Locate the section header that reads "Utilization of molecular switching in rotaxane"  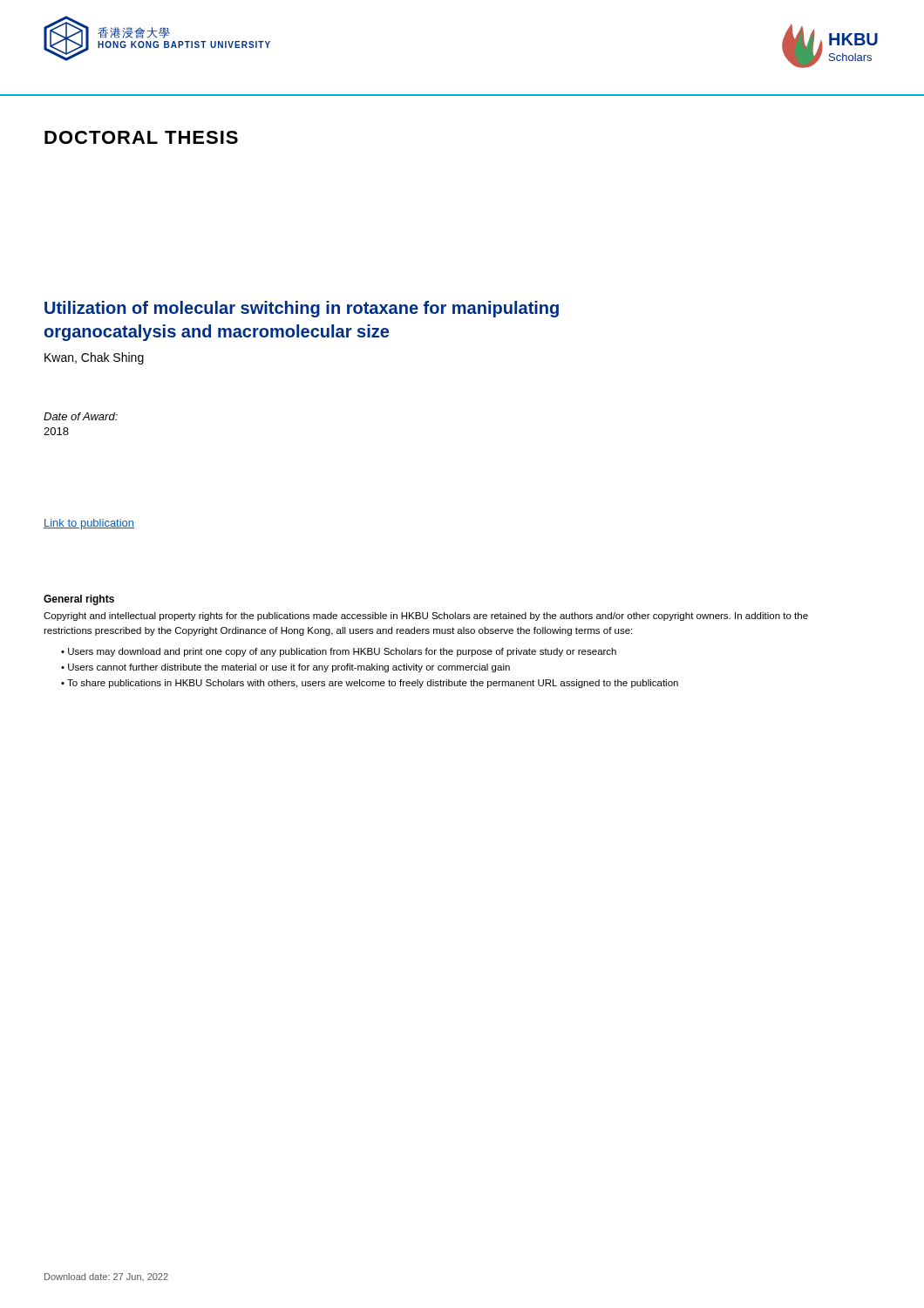349,331
